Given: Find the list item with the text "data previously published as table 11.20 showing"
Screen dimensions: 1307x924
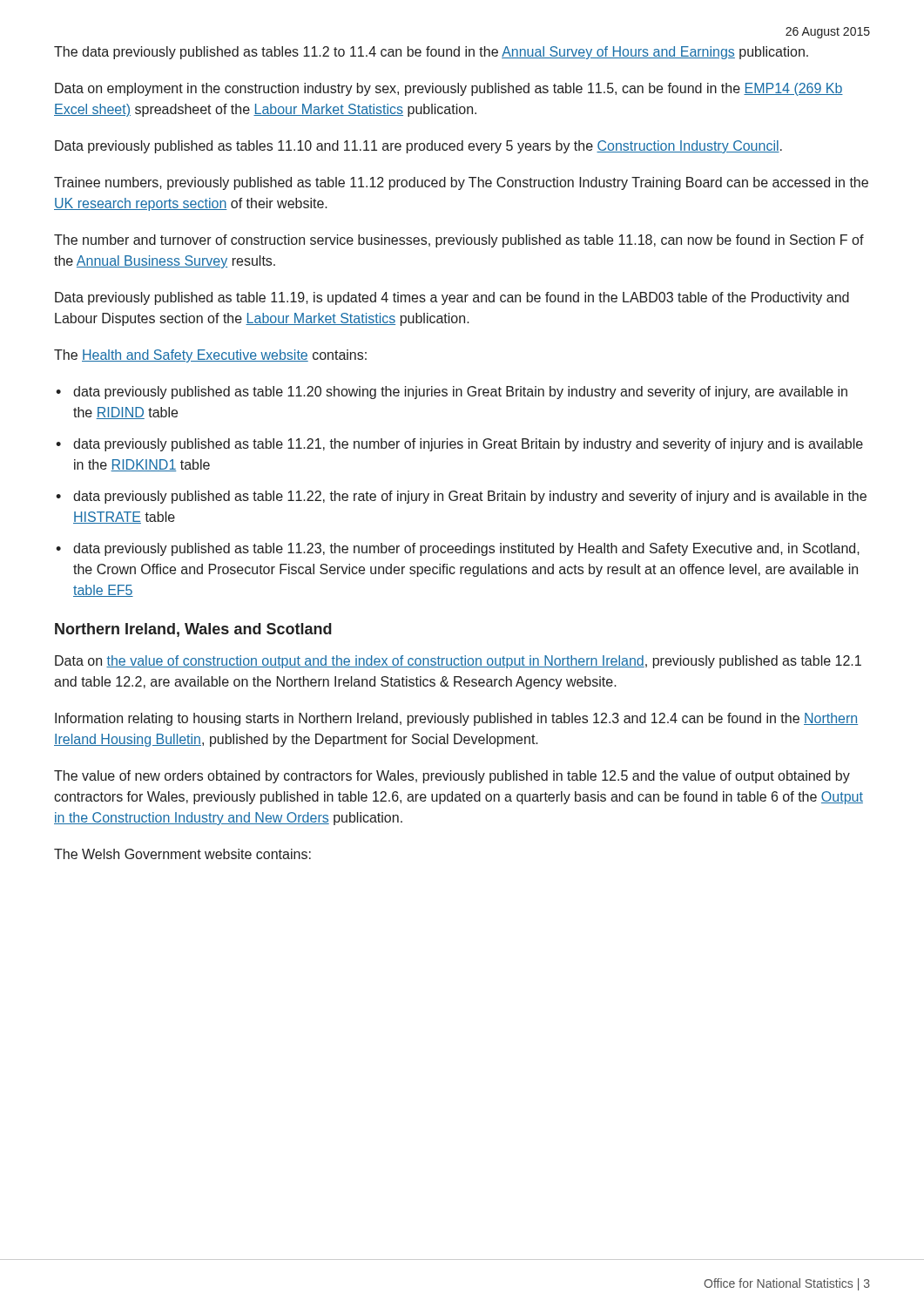Looking at the screenshot, I should pyautogui.click(x=461, y=402).
